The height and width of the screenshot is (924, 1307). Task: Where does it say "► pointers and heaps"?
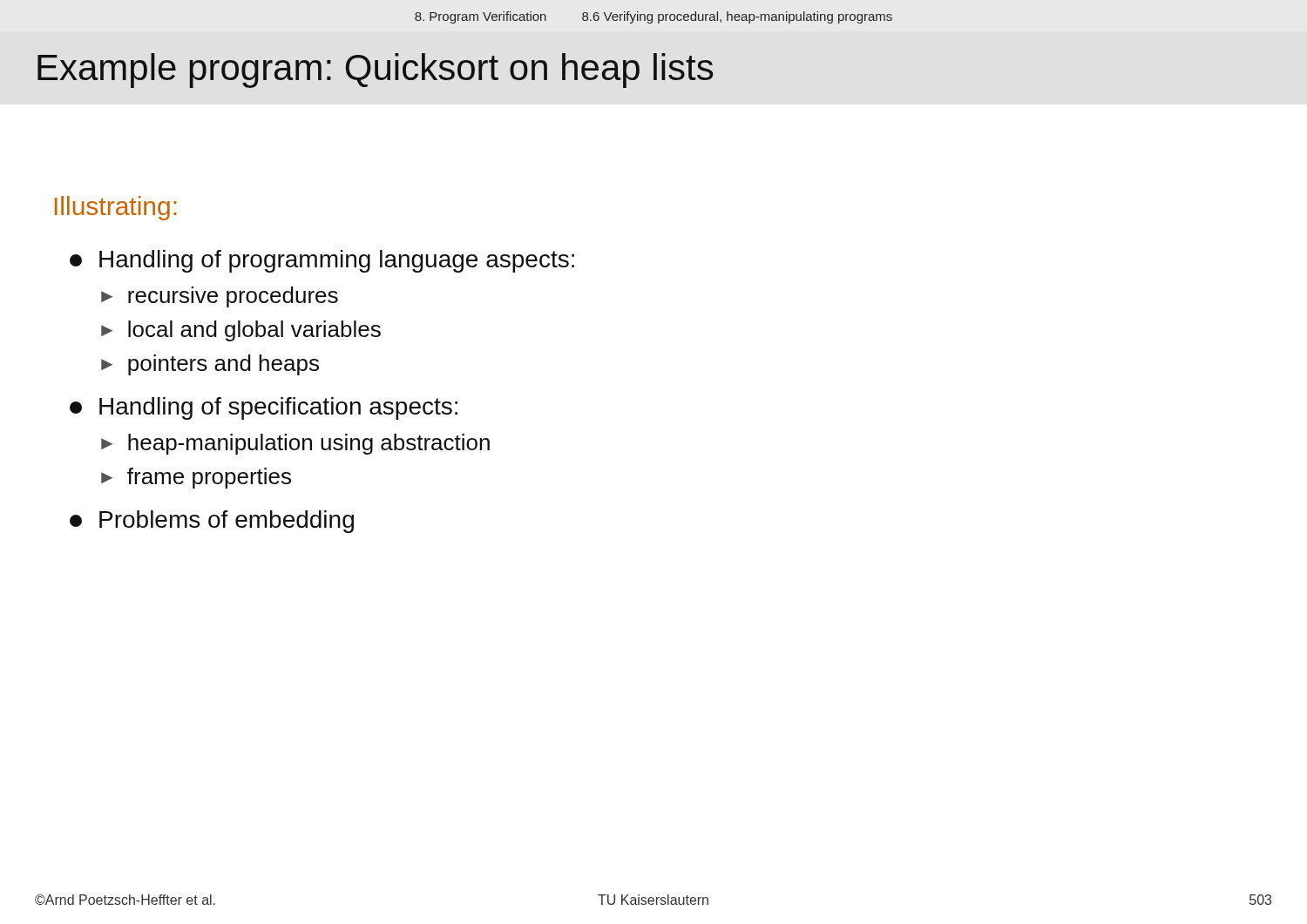[209, 364]
